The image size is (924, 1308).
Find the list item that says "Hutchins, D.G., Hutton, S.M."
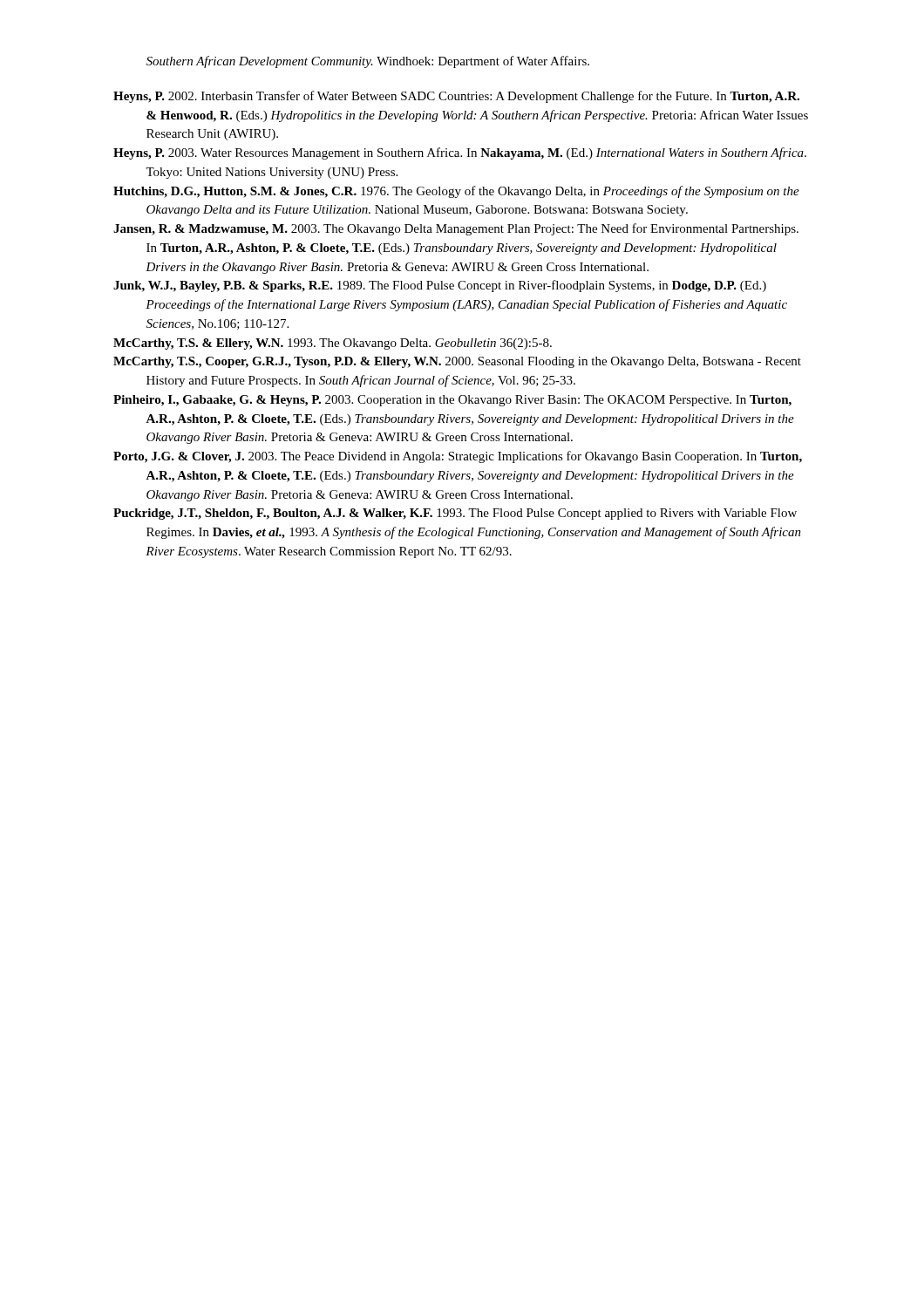pyautogui.click(x=456, y=200)
